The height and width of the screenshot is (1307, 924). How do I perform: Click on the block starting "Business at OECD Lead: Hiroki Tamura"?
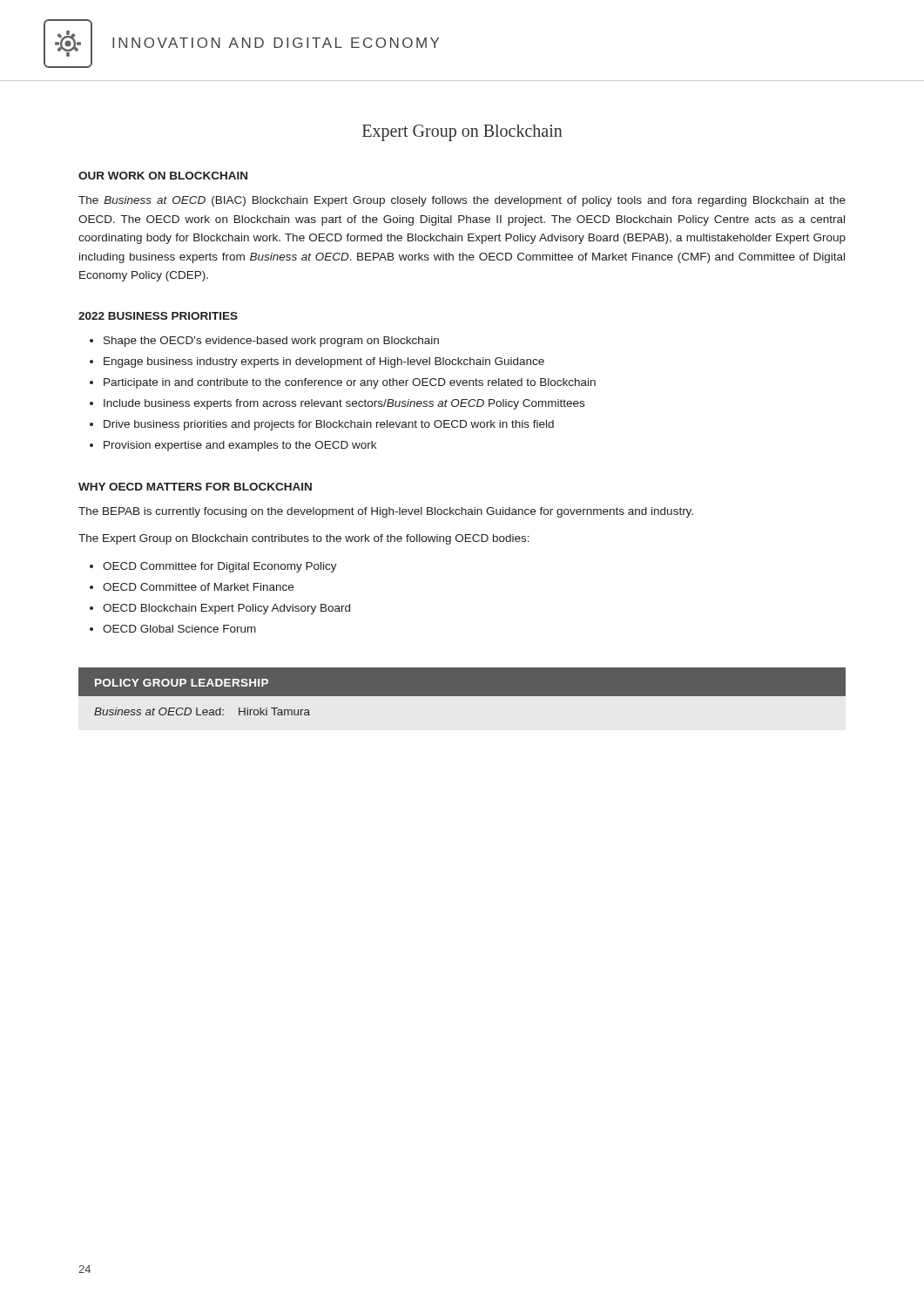coord(202,711)
